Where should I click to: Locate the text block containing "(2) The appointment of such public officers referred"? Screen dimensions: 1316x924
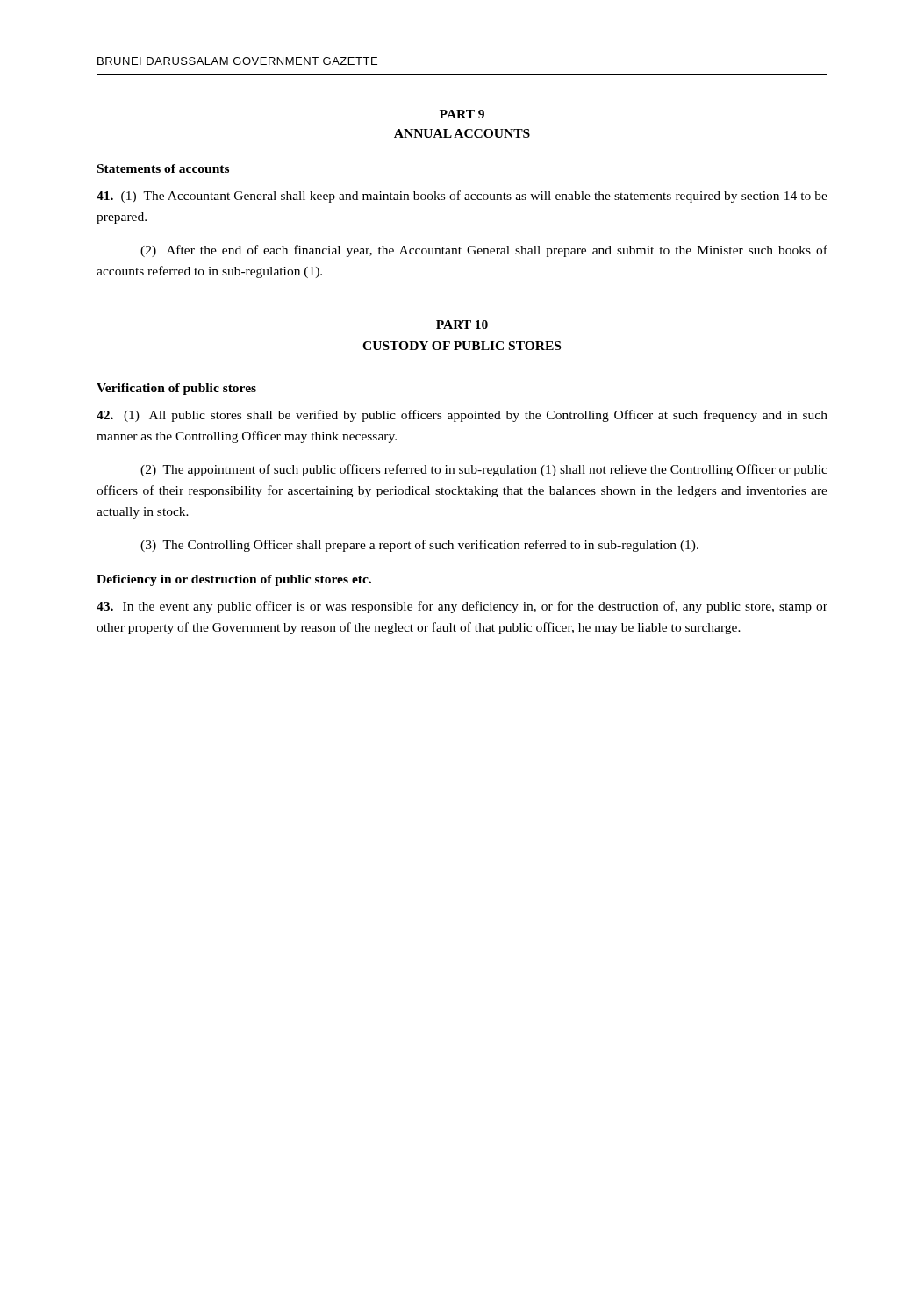(462, 490)
